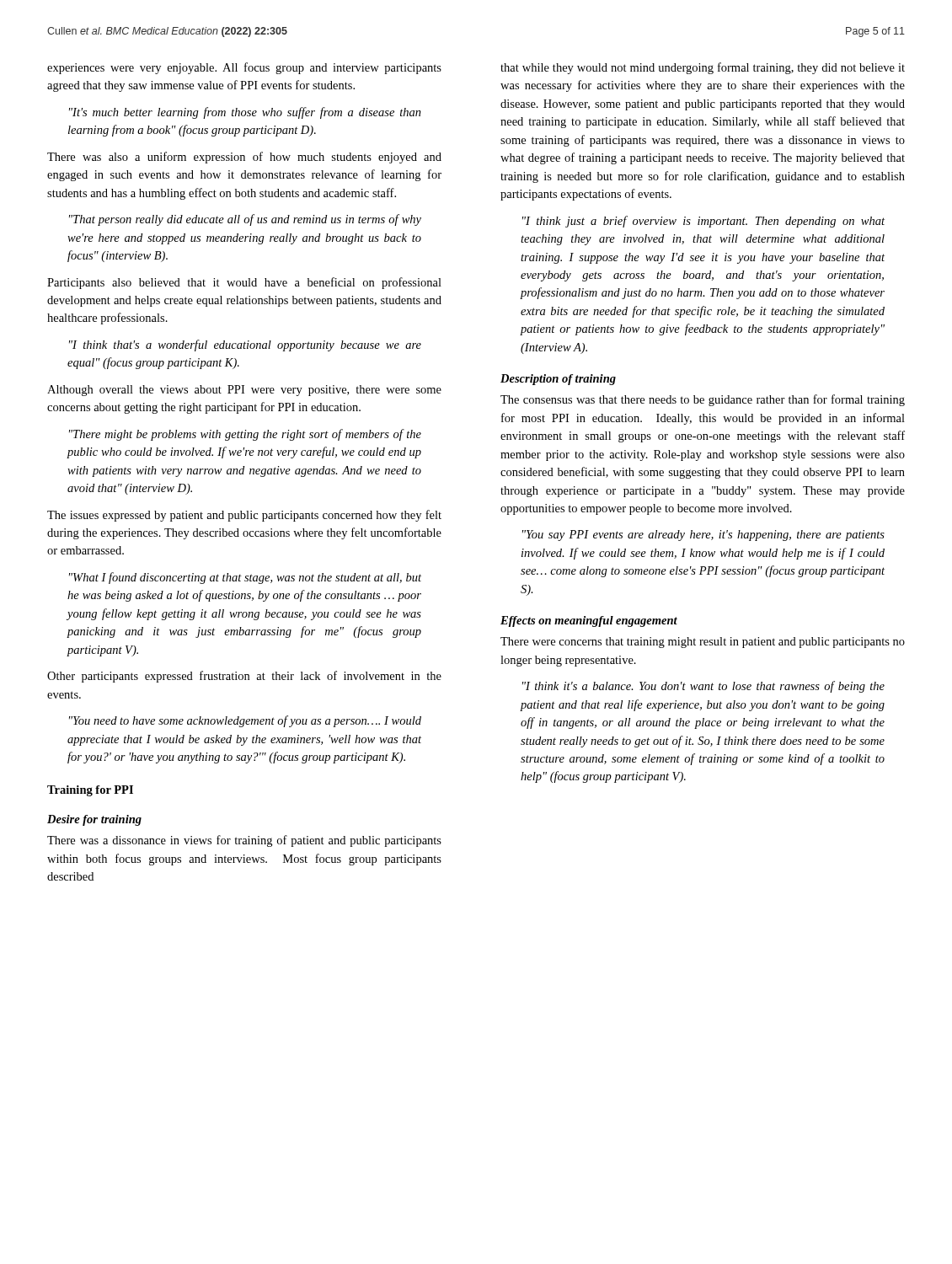Point to the block beginning "Participants also believed"

pos(244,300)
